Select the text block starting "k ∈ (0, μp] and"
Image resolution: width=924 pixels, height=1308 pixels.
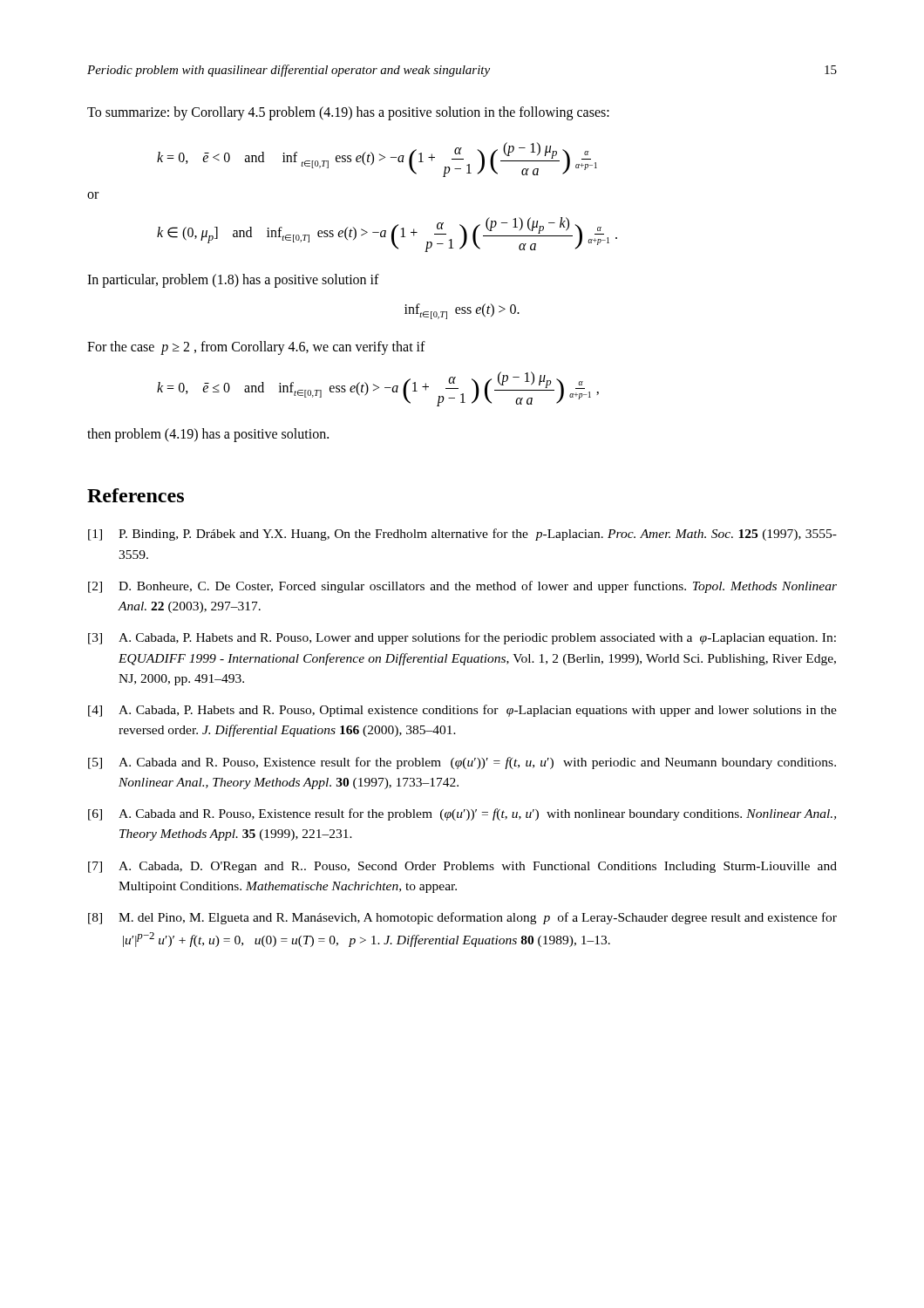(x=497, y=234)
